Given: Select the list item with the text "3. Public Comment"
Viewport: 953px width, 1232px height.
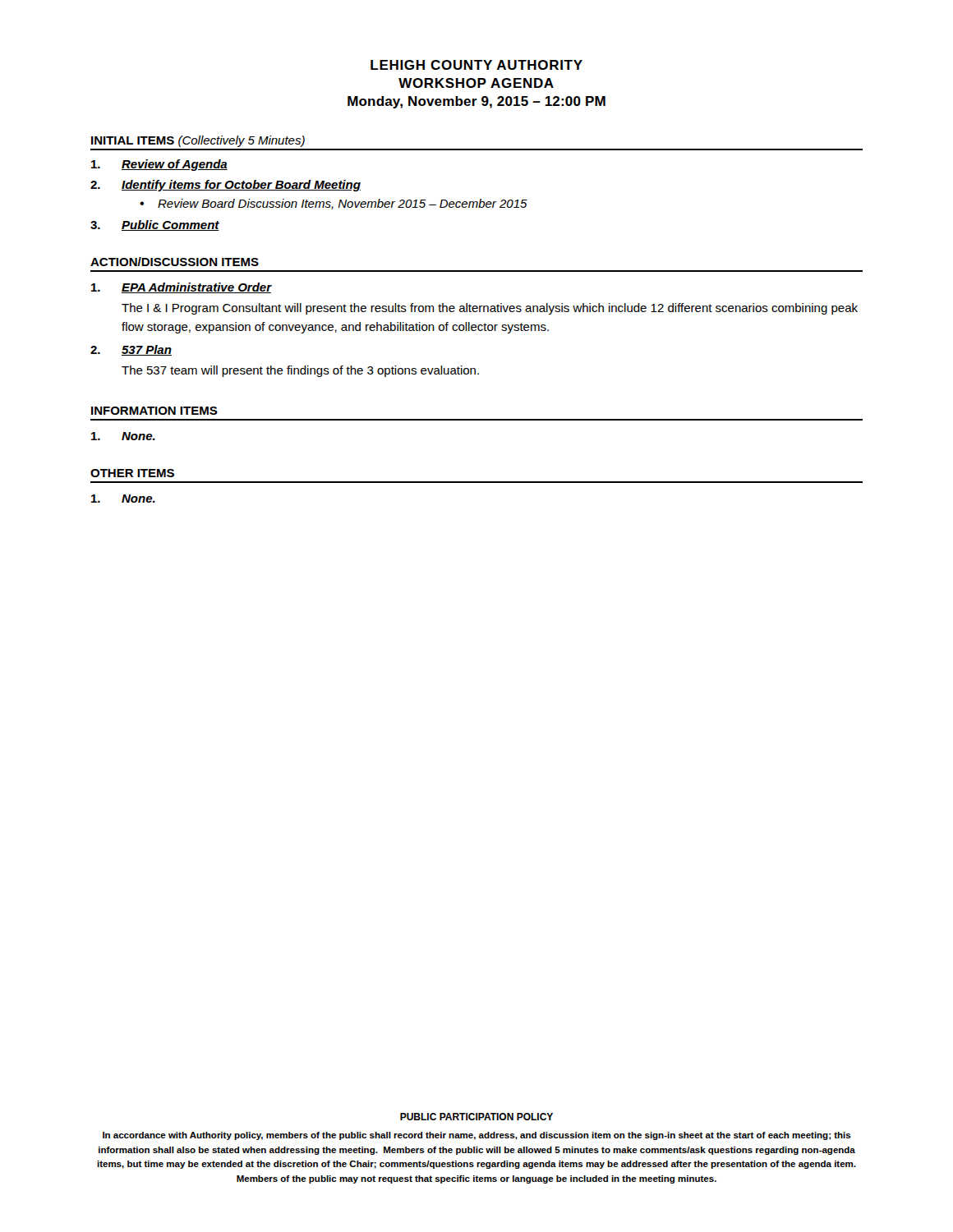Looking at the screenshot, I should pos(155,225).
